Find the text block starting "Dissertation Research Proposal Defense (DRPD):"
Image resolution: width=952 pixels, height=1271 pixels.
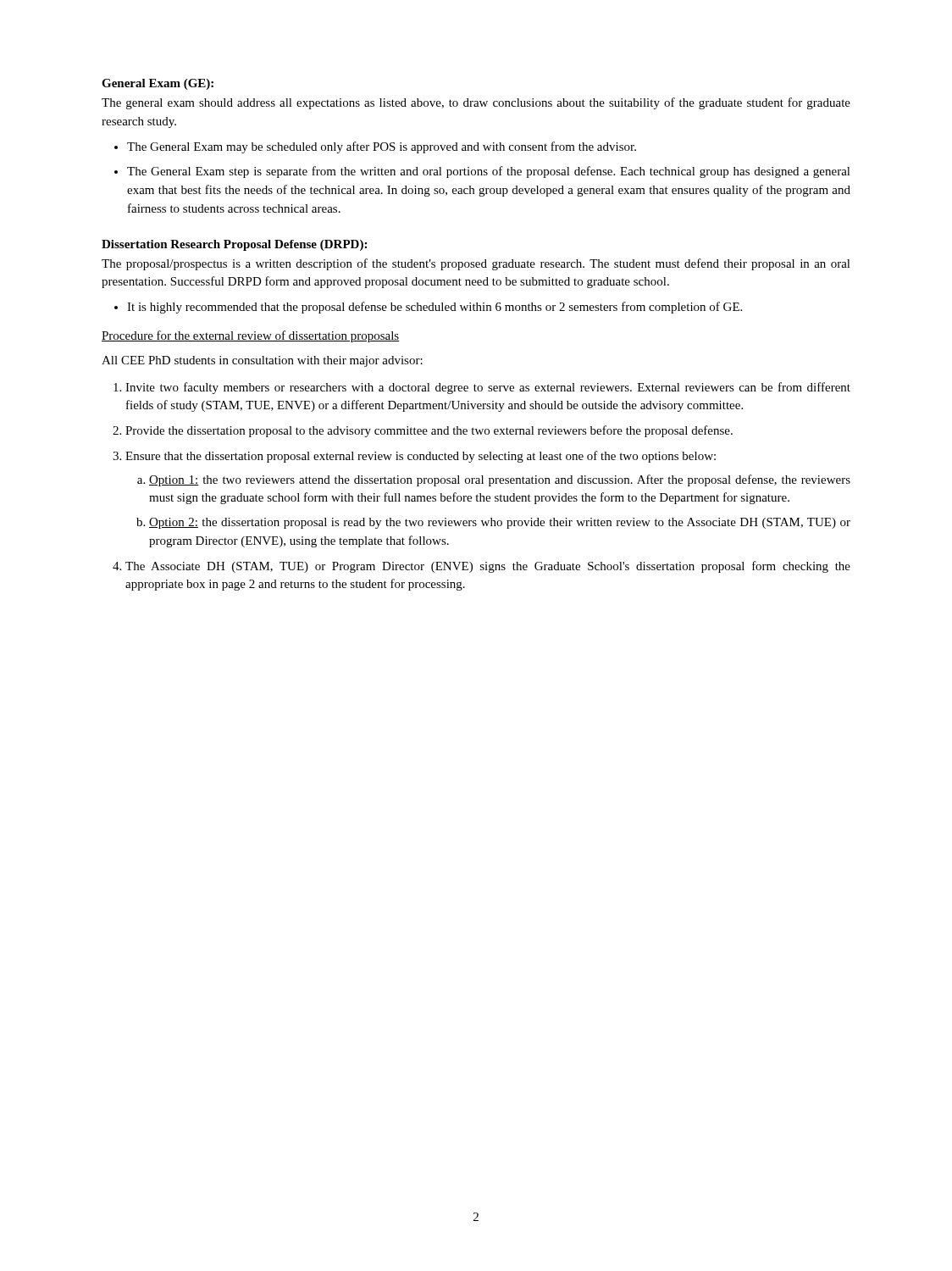(235, 244)
